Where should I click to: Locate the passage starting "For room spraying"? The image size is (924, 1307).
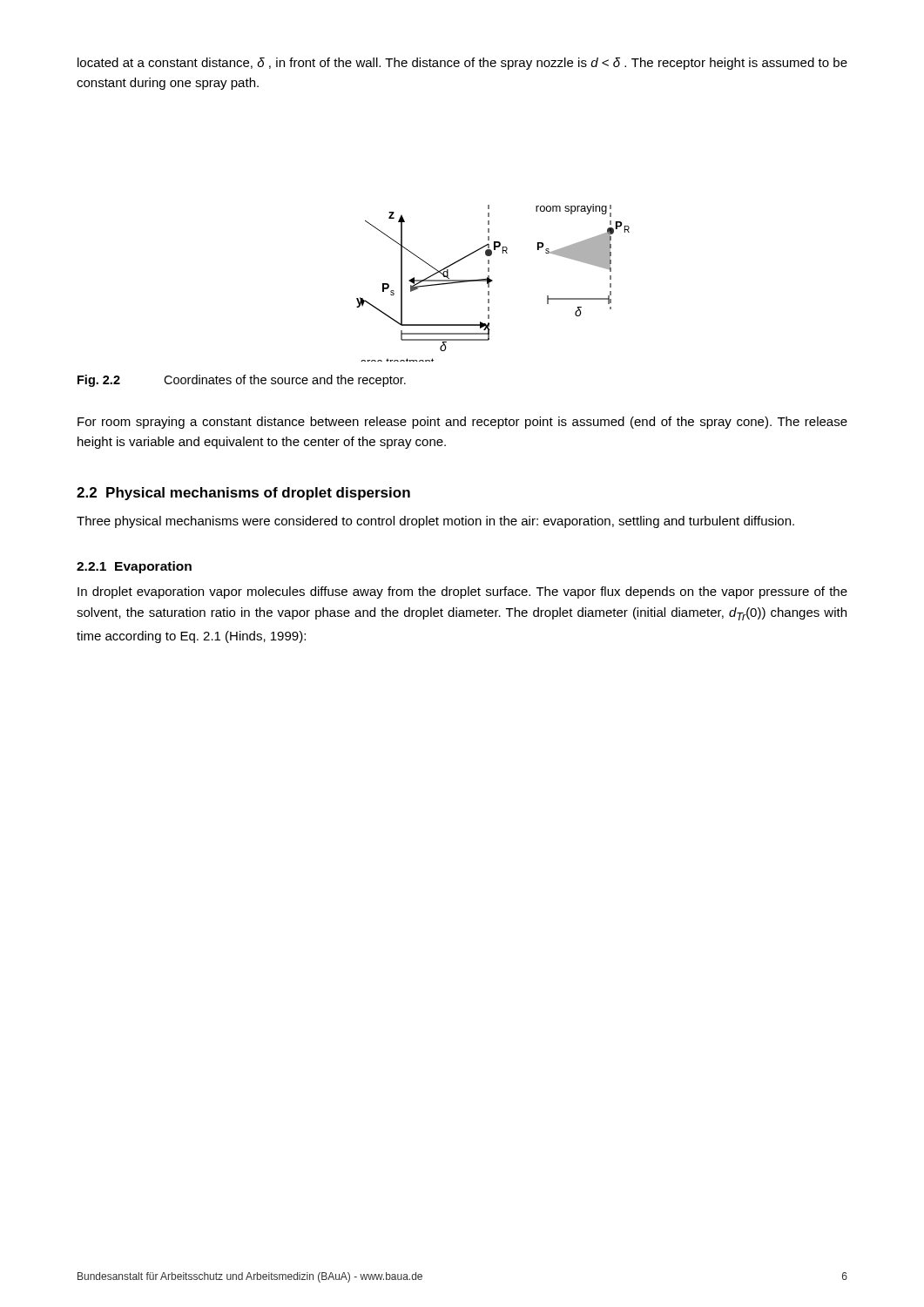pos(462,431)
